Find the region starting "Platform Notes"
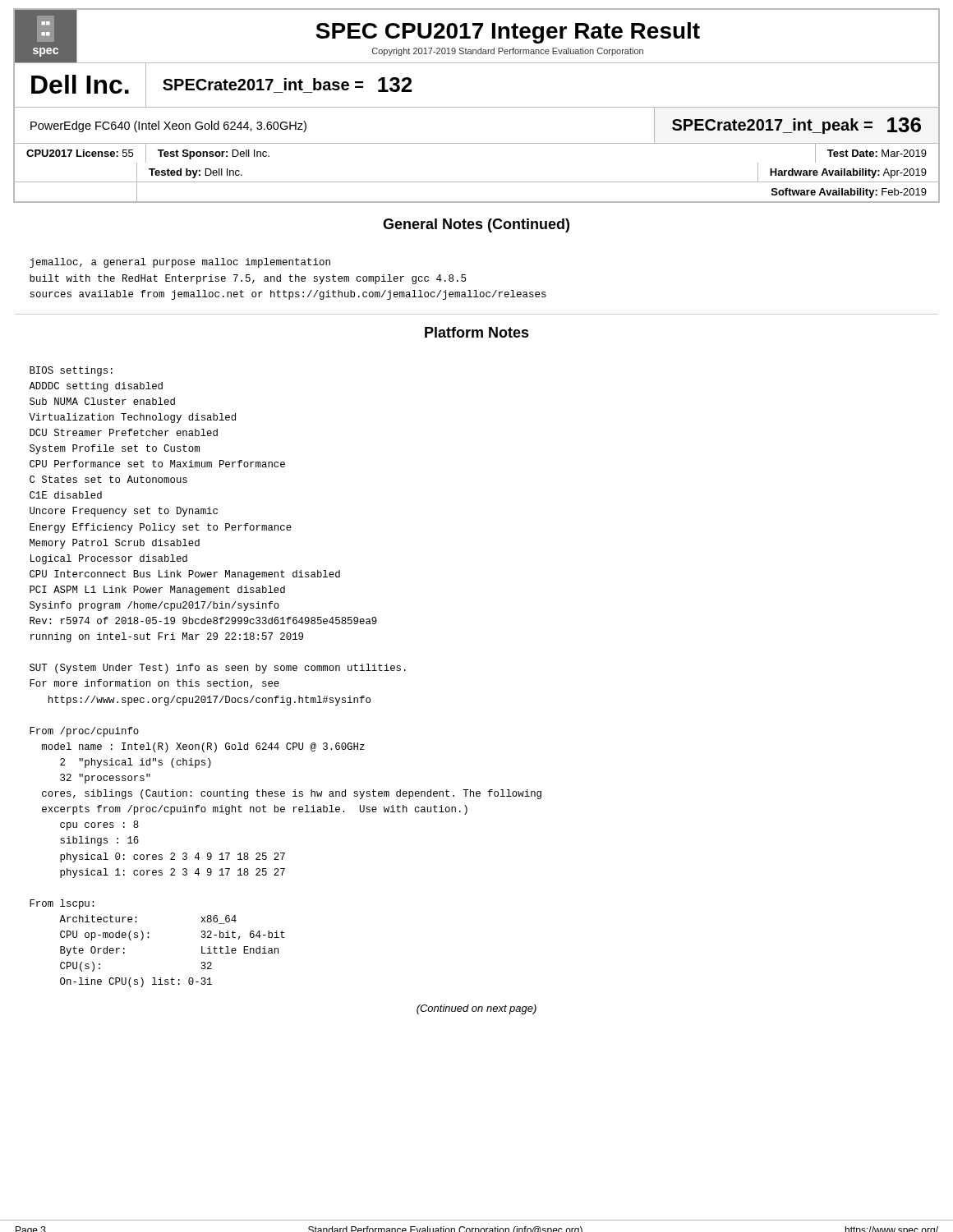The width and height of the screenshot is (953, 1232). [476, 332]
